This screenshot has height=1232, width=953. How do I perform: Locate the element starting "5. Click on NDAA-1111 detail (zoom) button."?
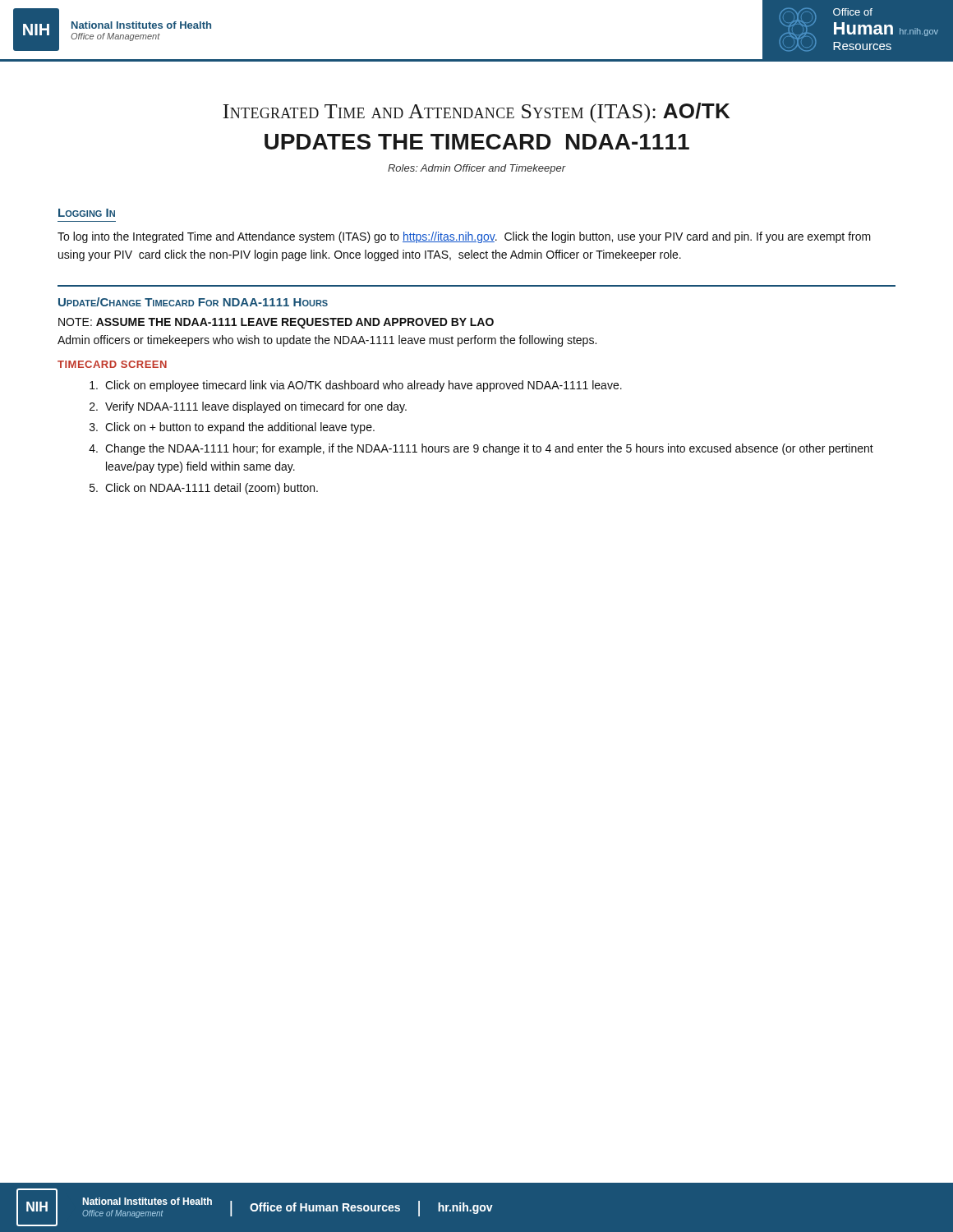click(x=204, y=489)
